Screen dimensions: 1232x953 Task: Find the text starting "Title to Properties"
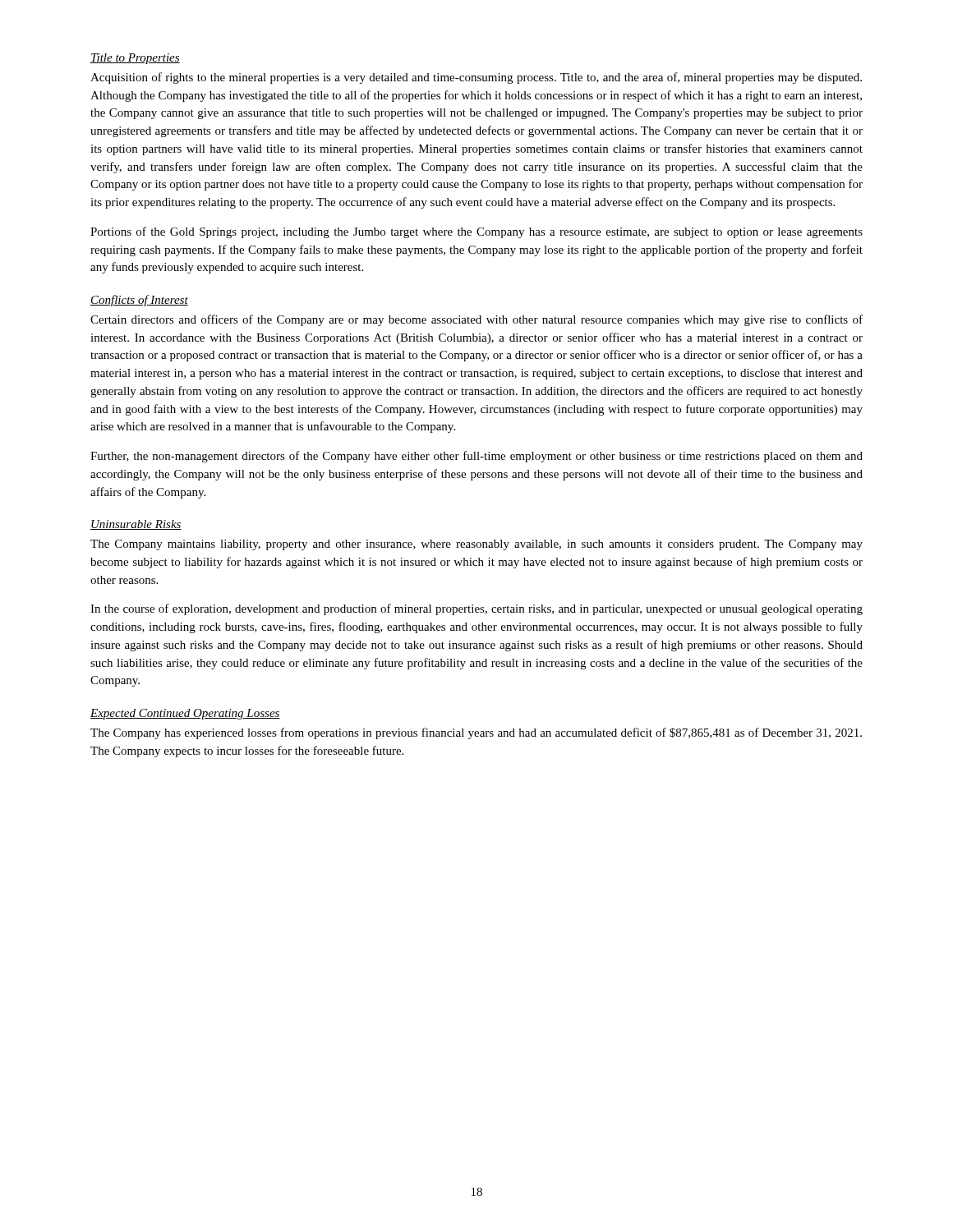tap(135, 59)
